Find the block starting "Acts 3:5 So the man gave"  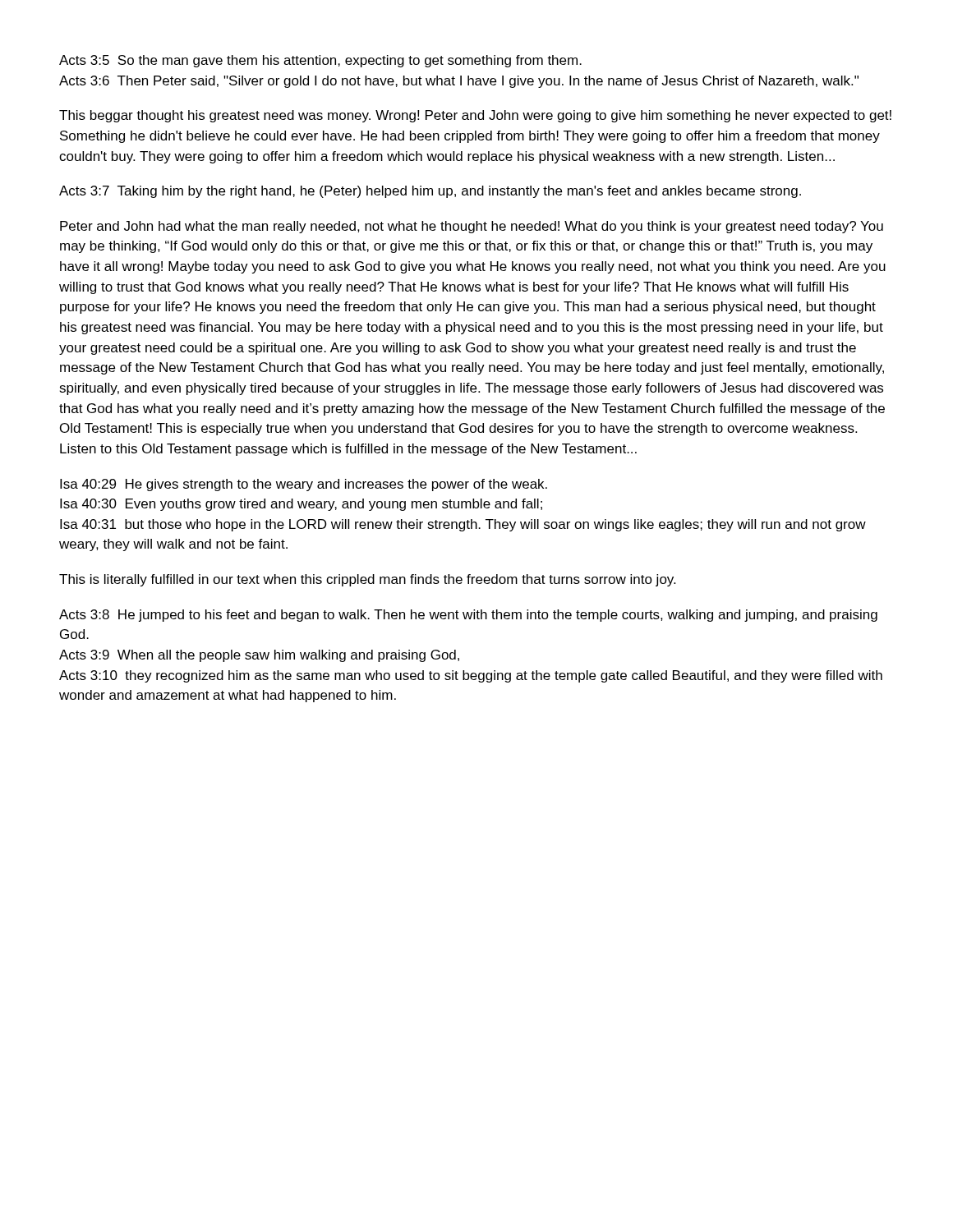459,71
